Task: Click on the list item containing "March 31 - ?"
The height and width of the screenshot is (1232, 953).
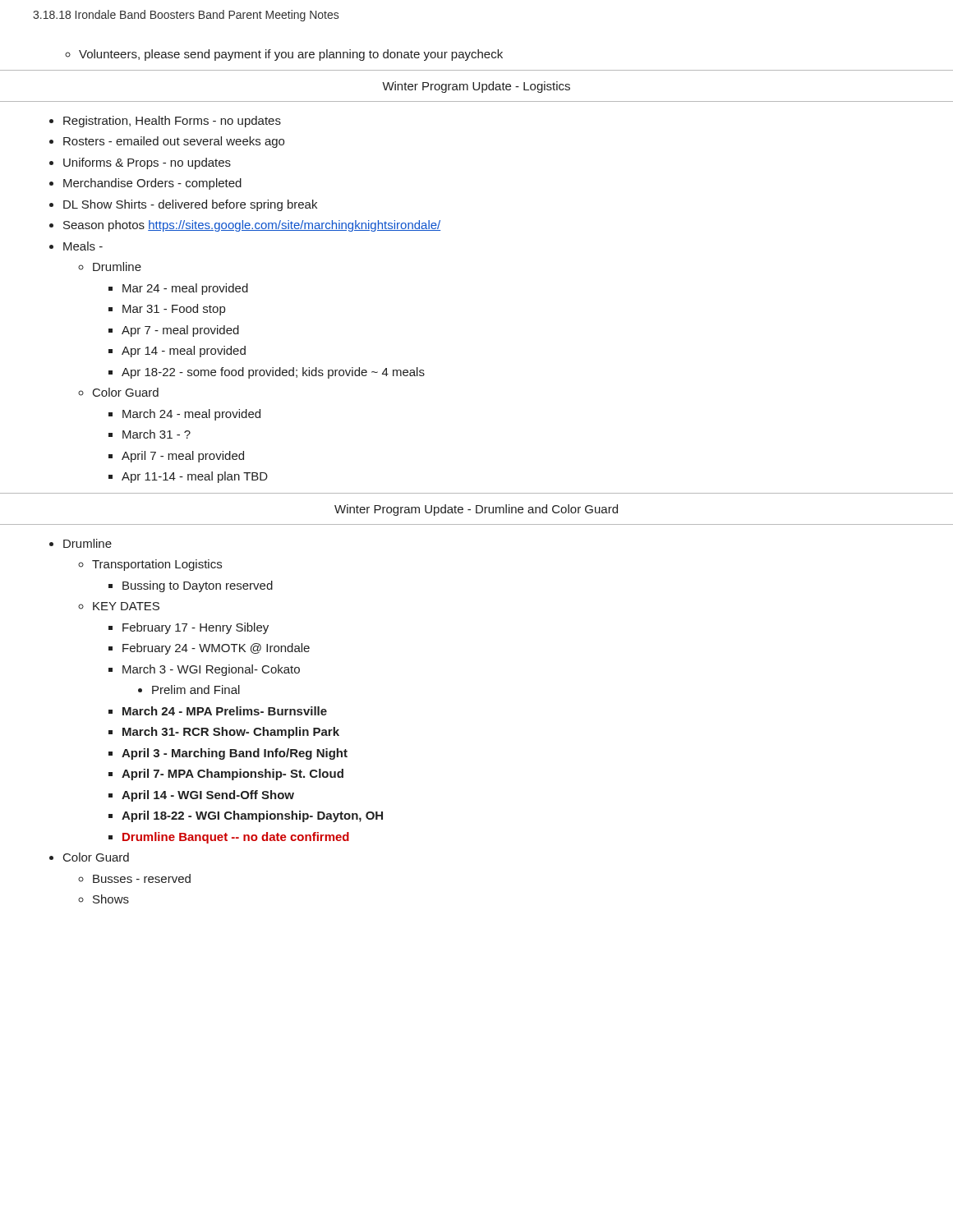Action: [x=156, y=434]
